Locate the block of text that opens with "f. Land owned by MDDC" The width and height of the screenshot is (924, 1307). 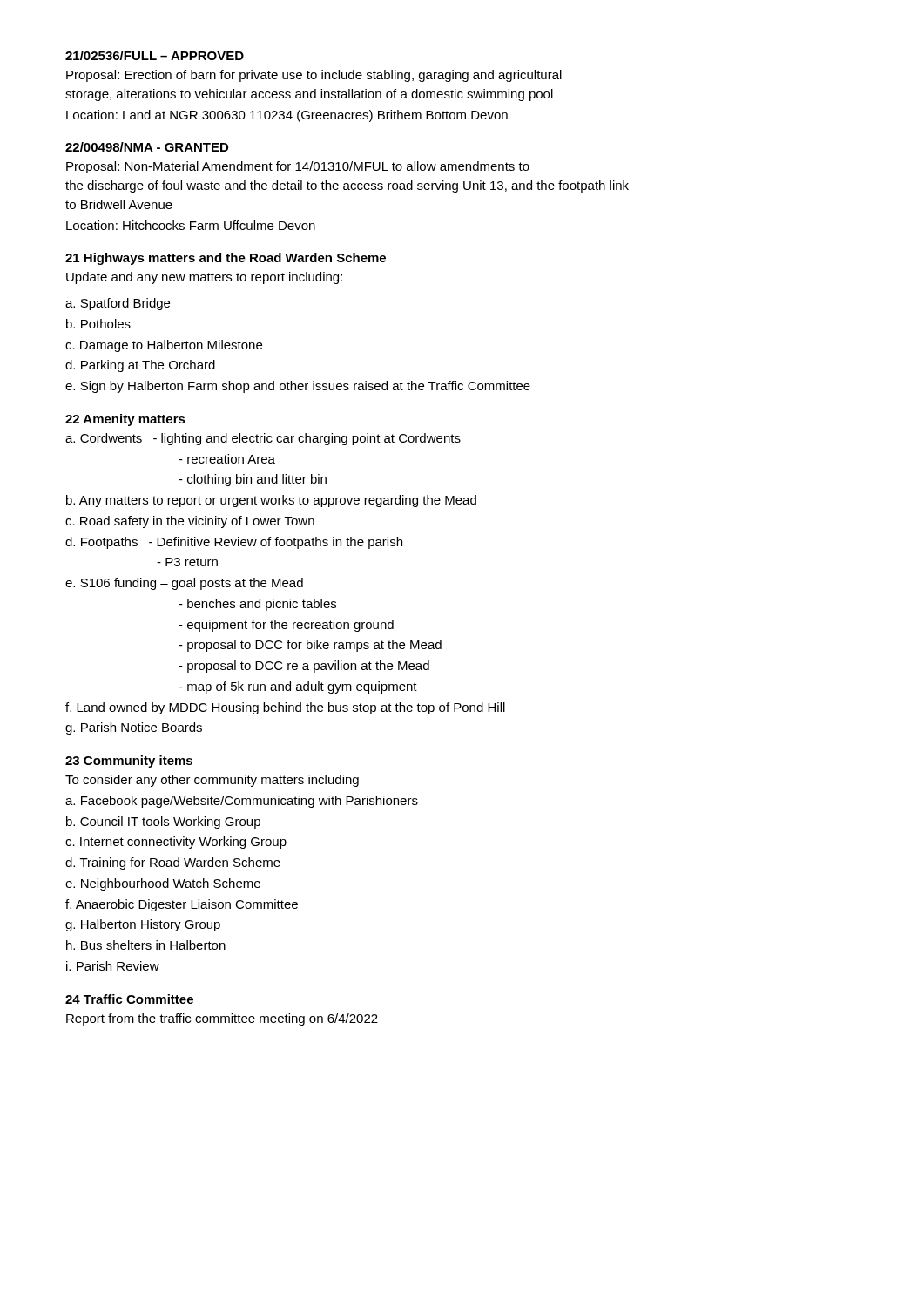coord(285,707)
